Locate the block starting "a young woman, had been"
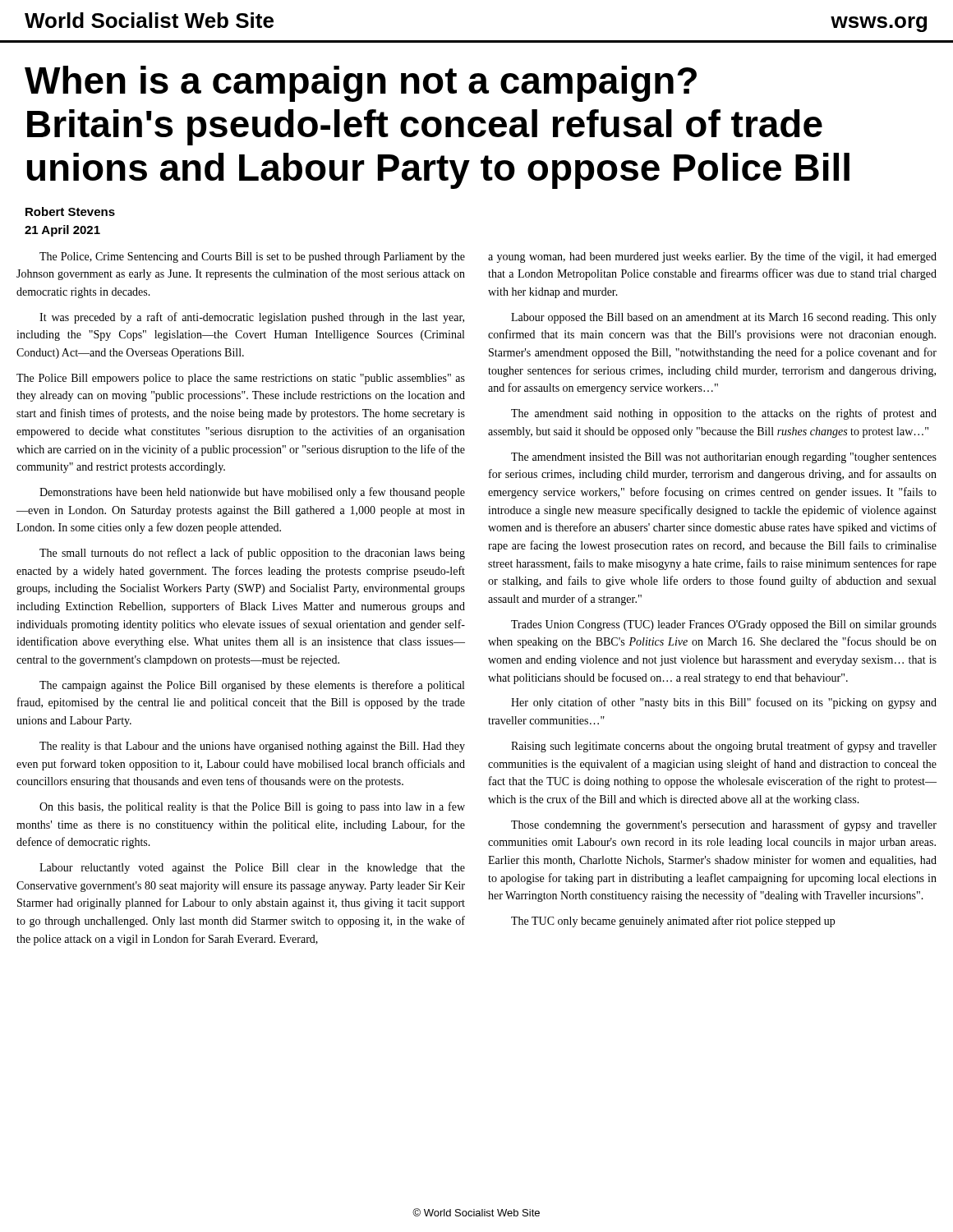The width and height of the screenshot is (953, 1232). [x=712, y=589]
